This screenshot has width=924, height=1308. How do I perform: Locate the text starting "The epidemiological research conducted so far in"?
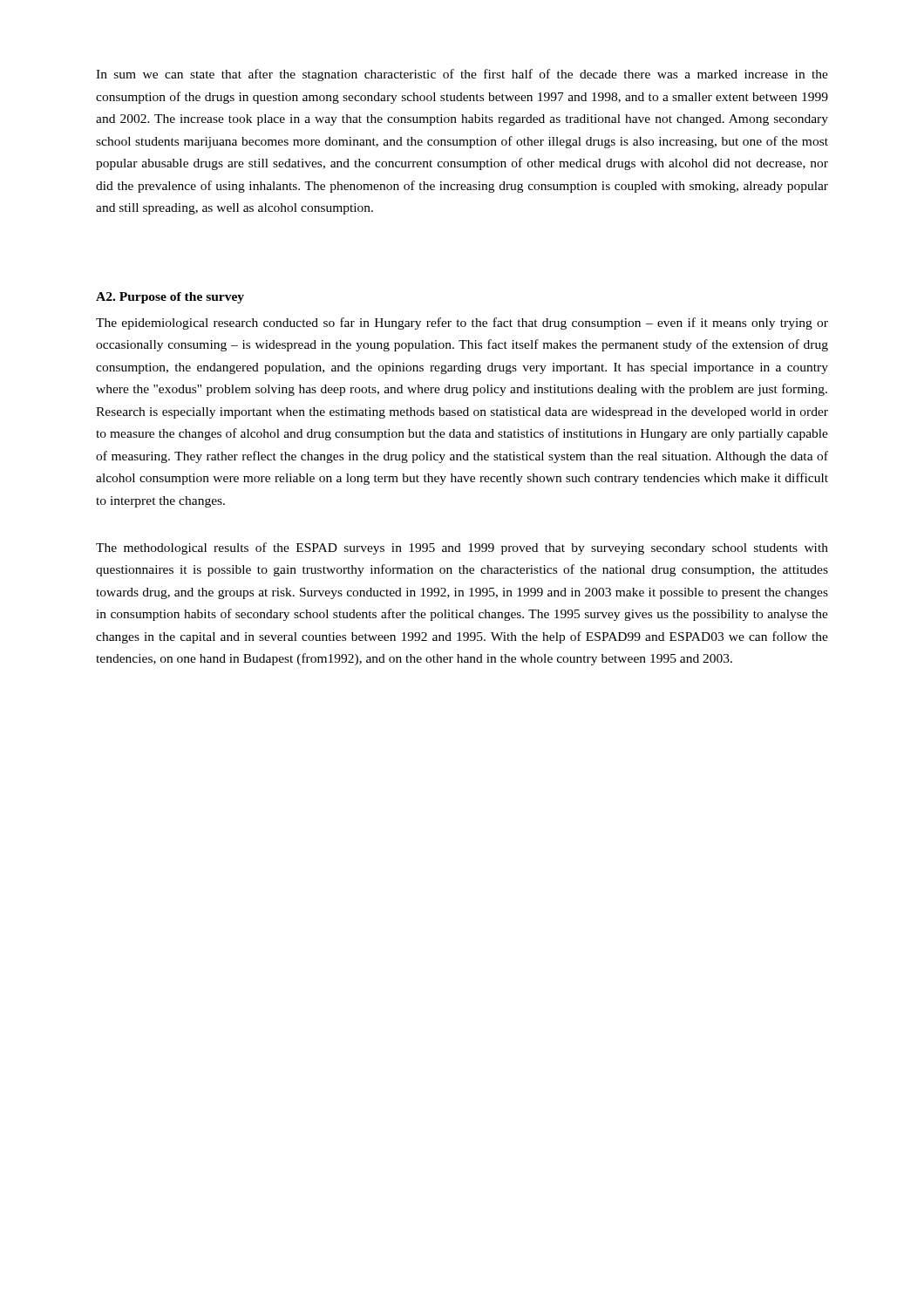[462, 411]
